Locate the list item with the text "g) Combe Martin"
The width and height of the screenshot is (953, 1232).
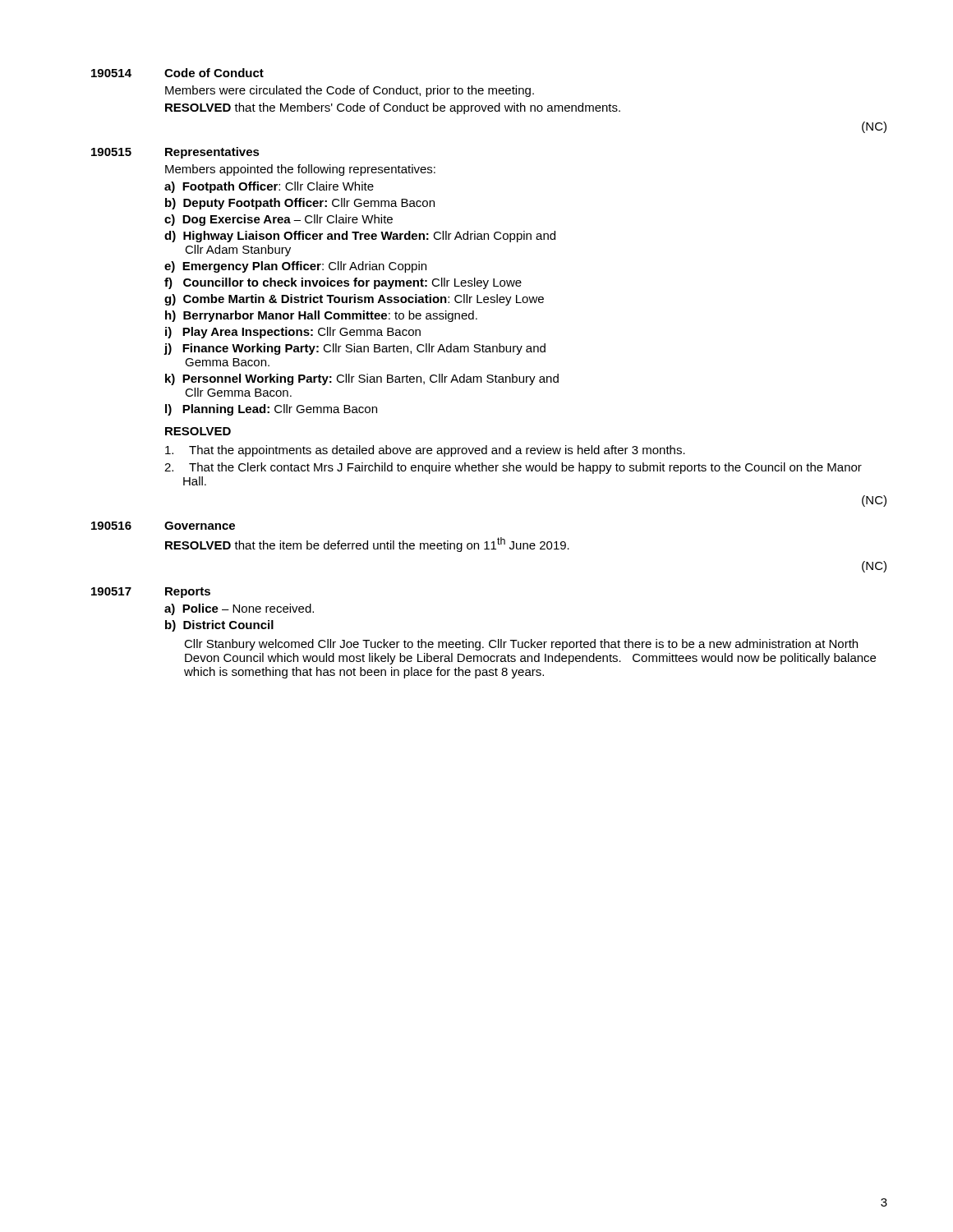354,299
